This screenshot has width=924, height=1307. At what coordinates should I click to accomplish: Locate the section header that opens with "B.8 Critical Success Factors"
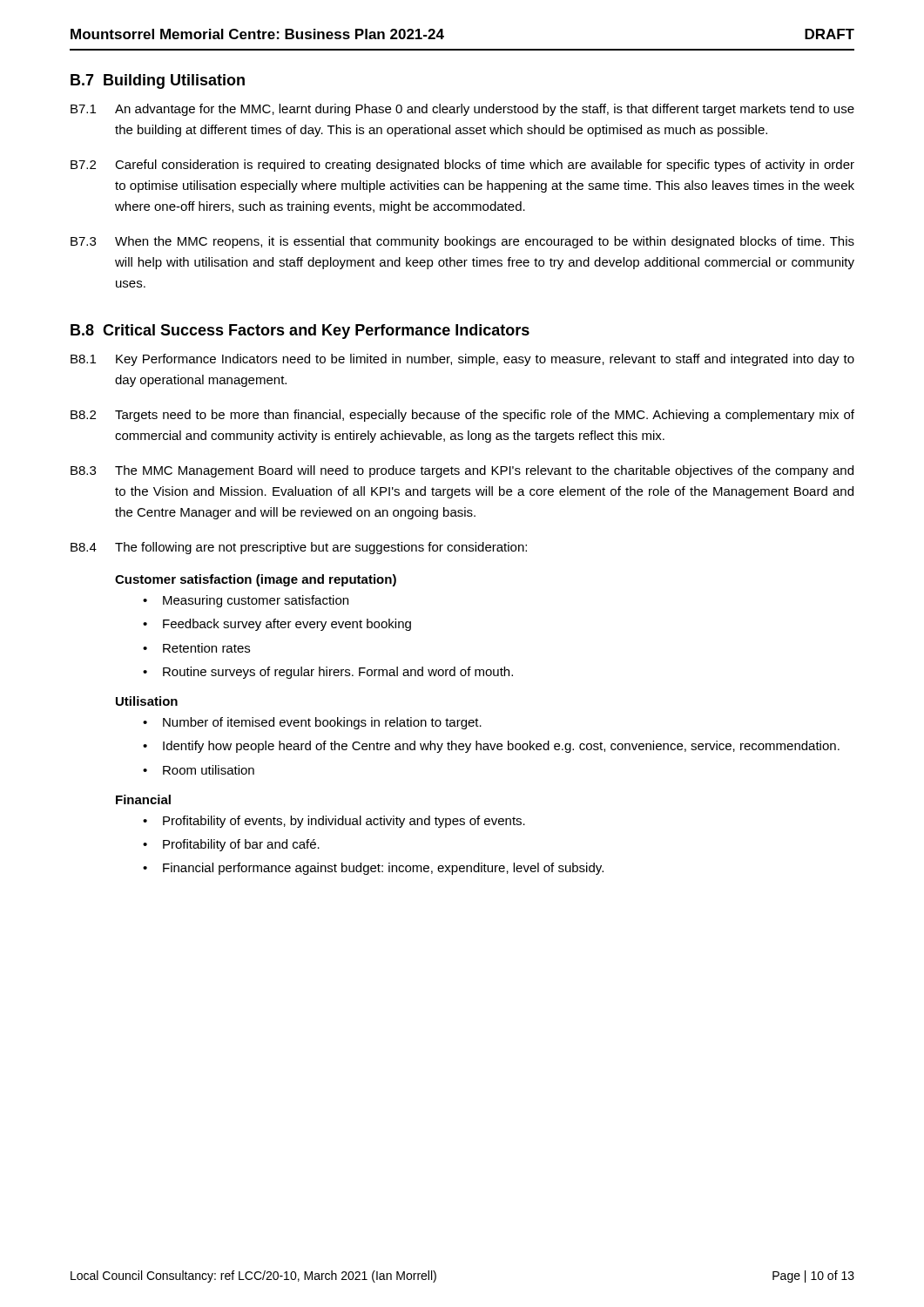(300, 330)
